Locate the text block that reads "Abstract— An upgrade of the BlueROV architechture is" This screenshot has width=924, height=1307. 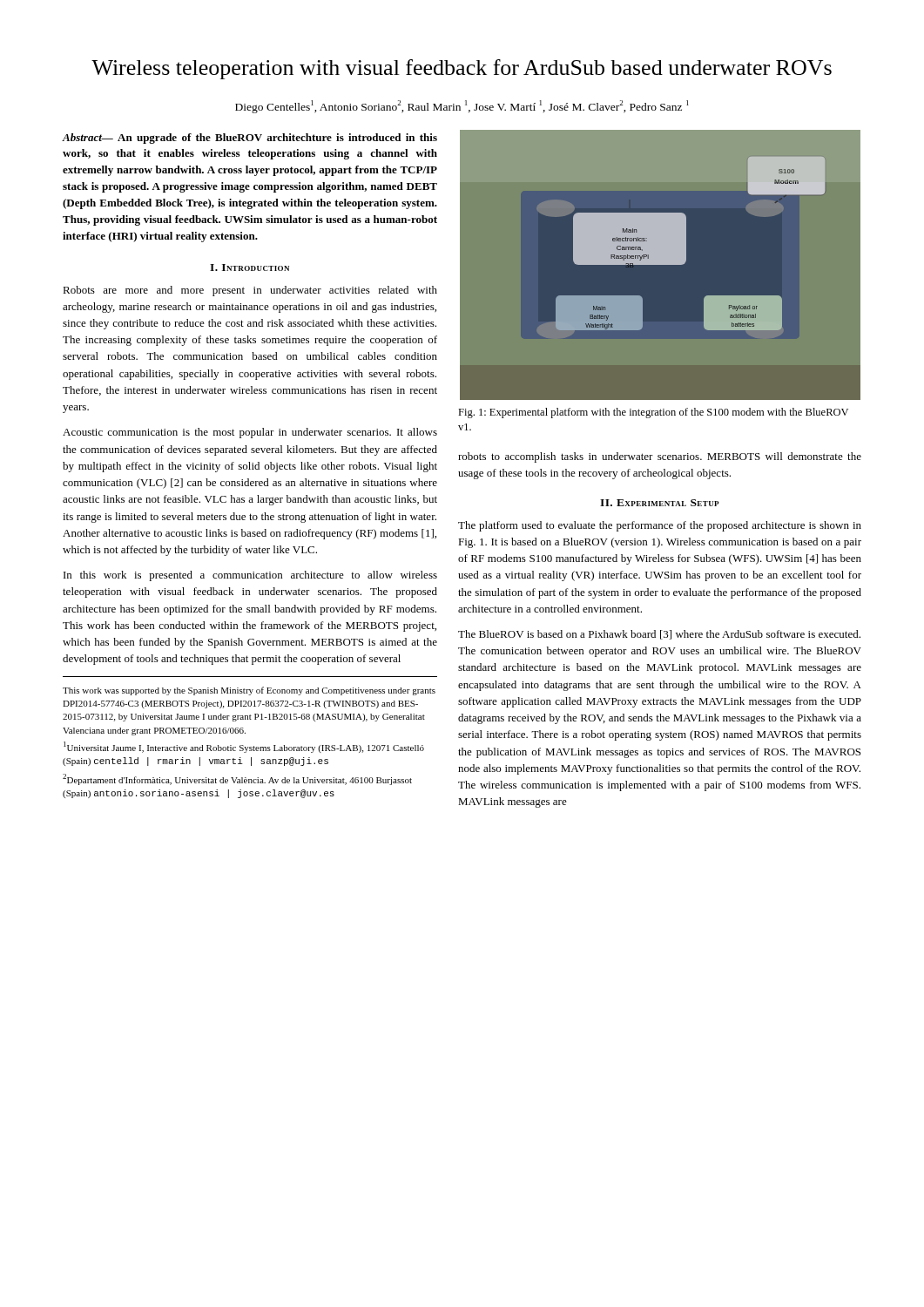coord(250,186)
